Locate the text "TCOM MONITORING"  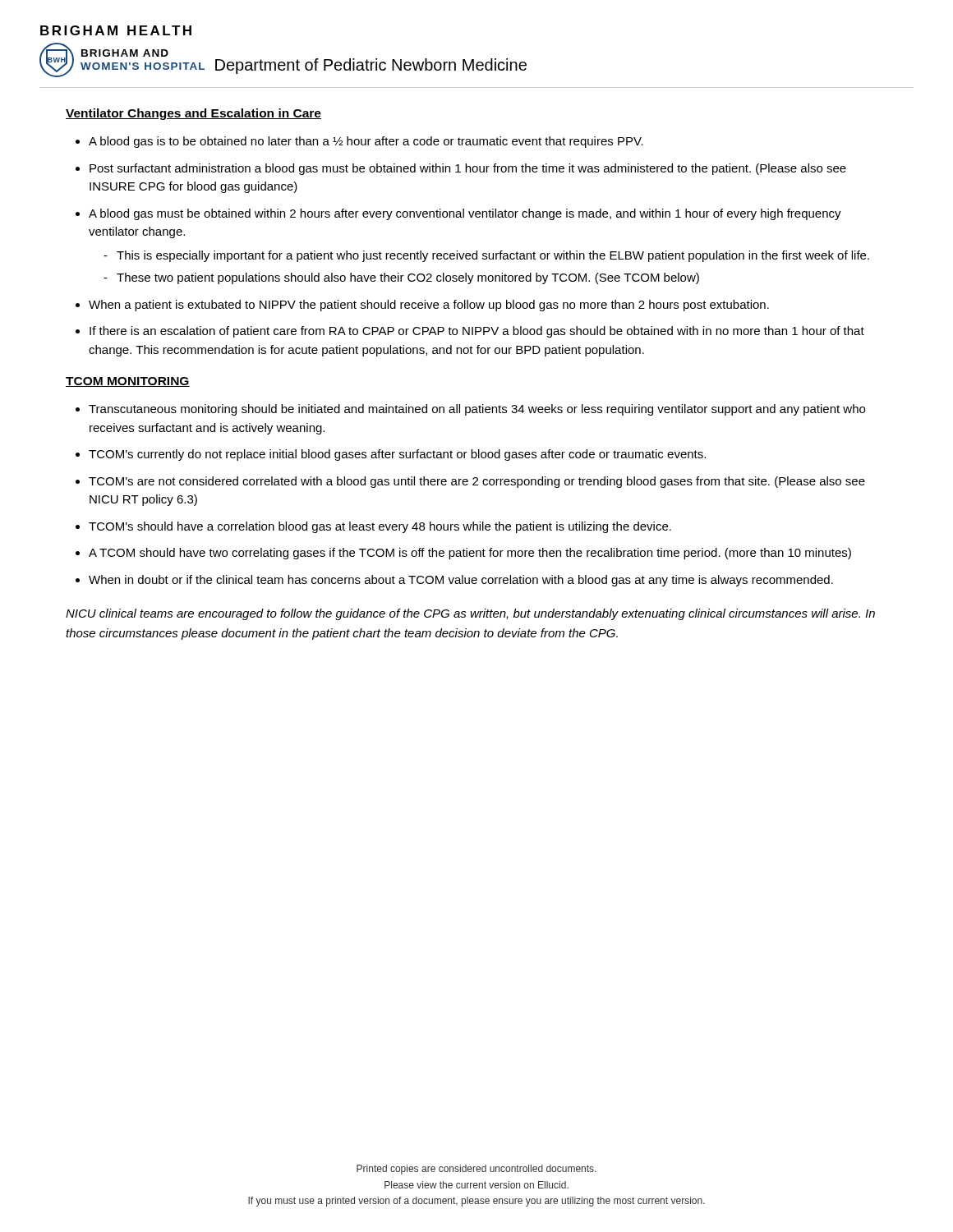coord(128,381)
